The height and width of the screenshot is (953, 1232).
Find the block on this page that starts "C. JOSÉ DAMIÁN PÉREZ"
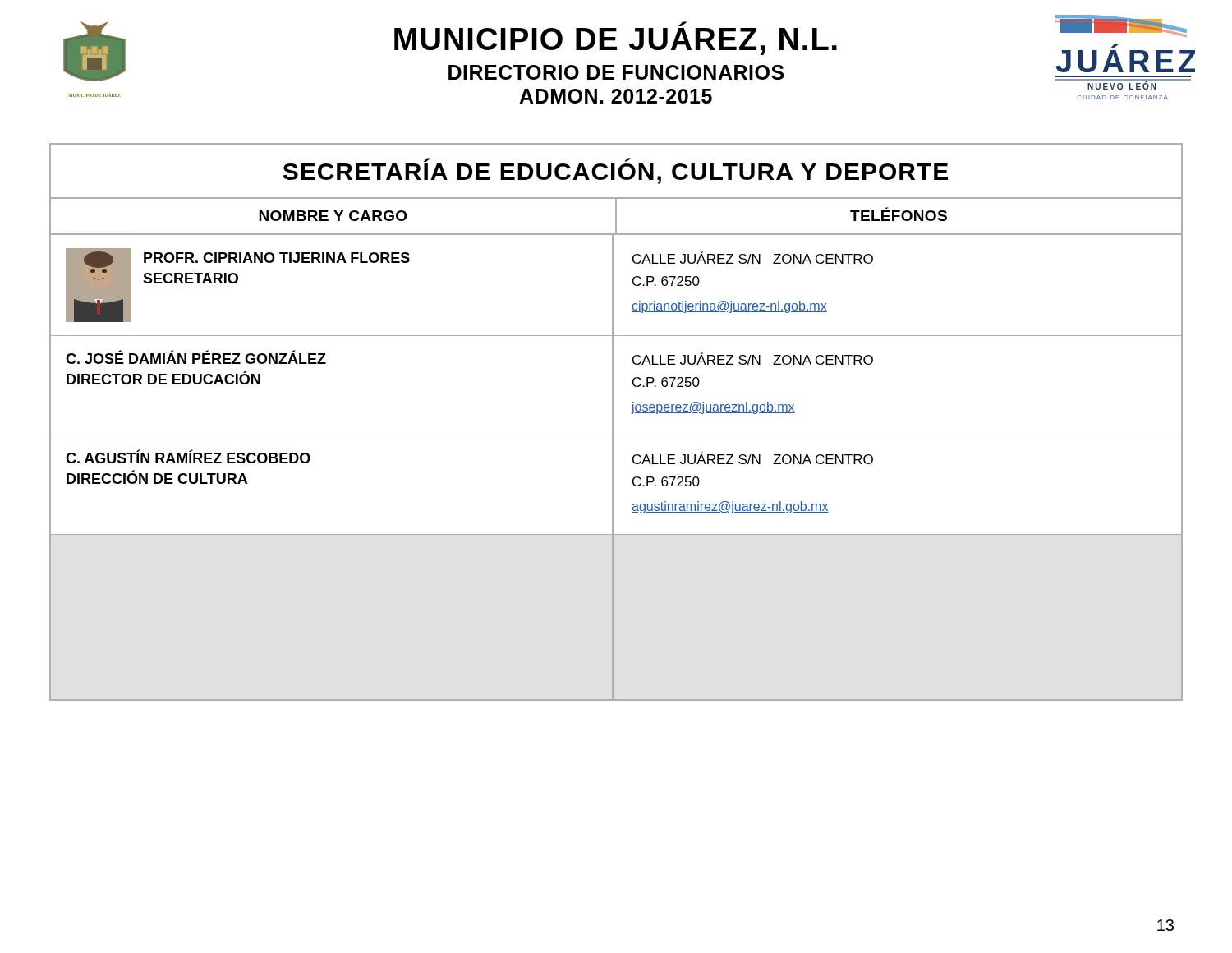[x=196, y=370]
